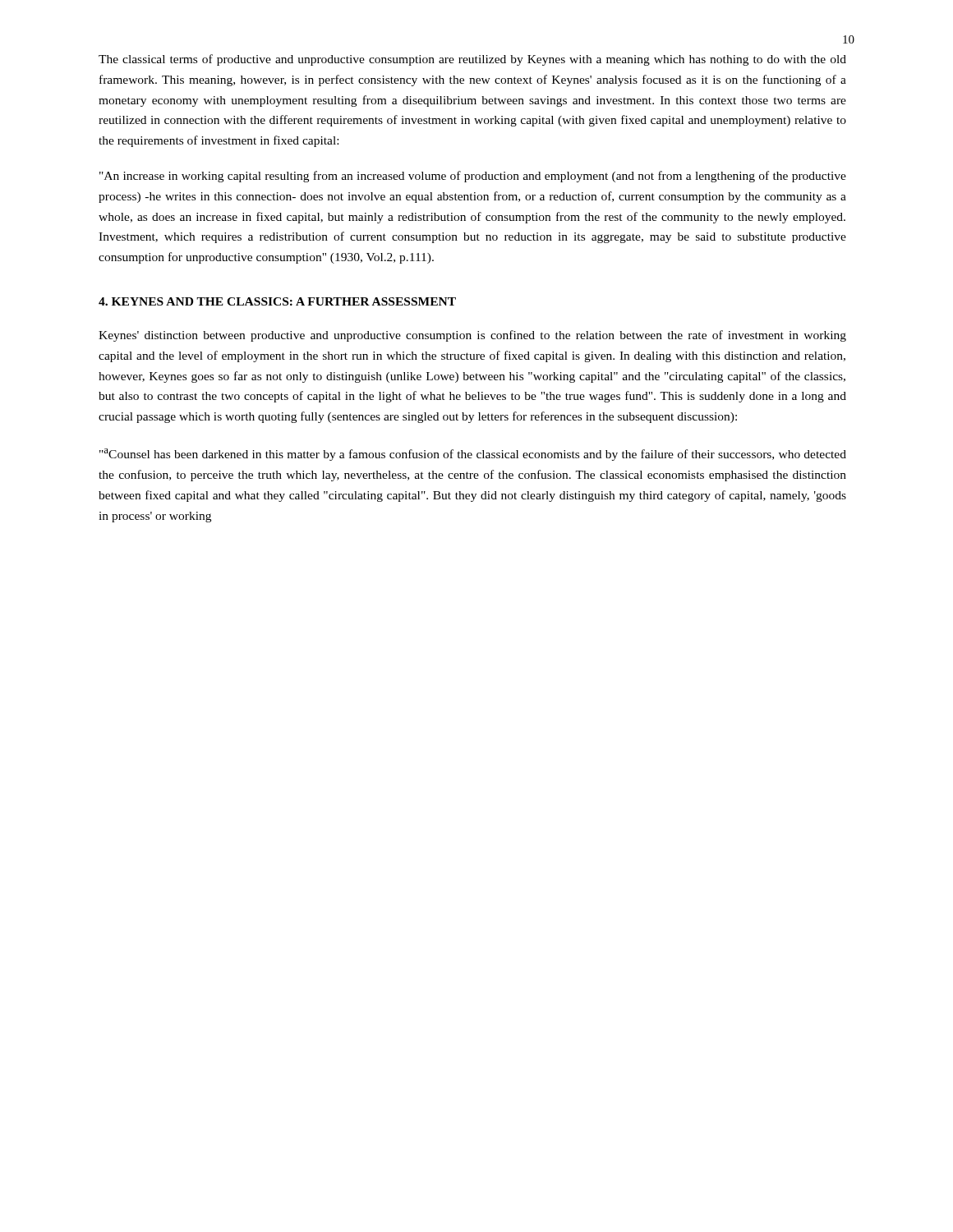Locate the block of text that opens with ""An increase in working capital resulting from"
Screen dimensions: 1232x953
(x=472, y=216)
